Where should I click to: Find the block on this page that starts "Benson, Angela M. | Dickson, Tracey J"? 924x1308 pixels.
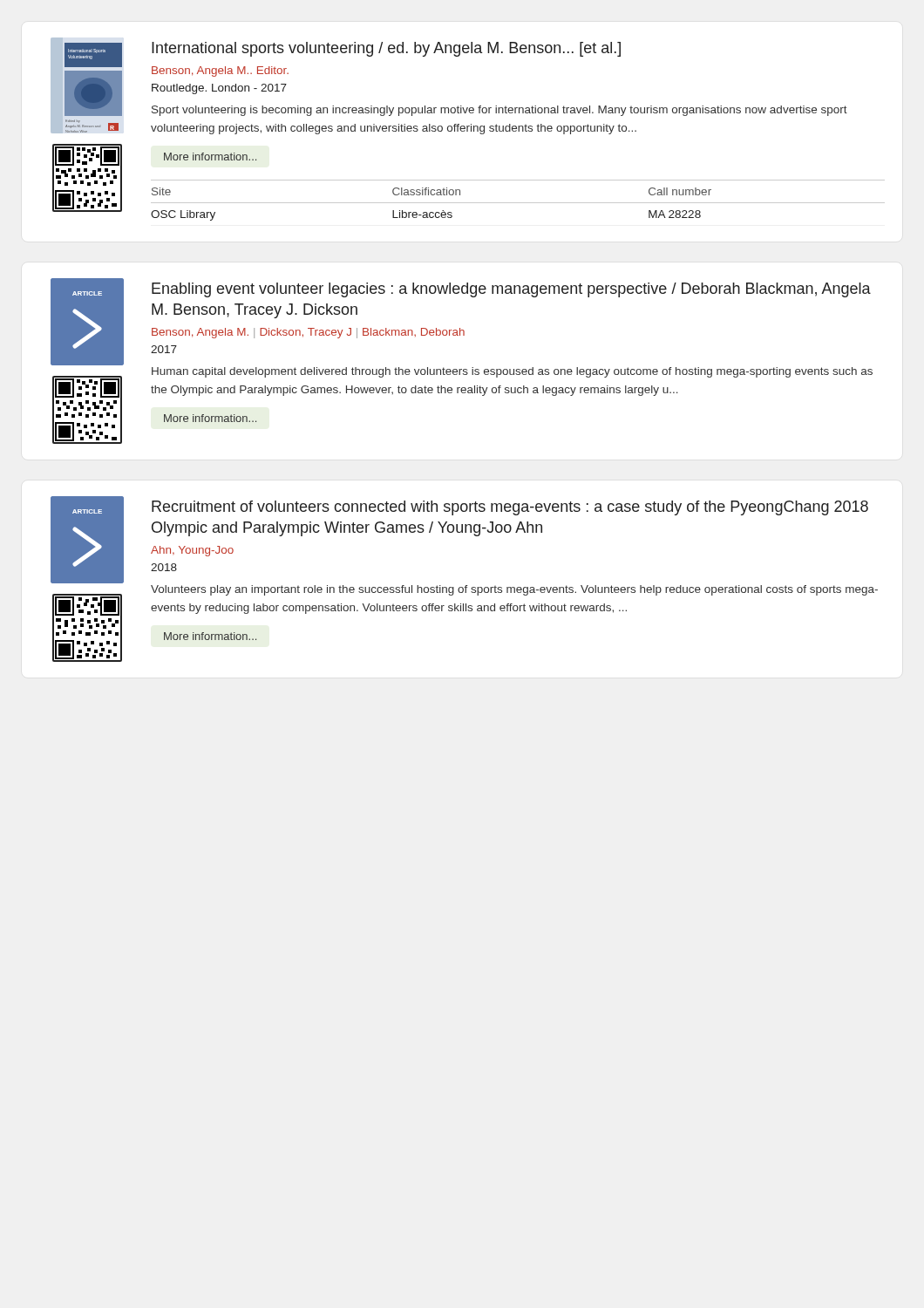click(x=308, y=332)
